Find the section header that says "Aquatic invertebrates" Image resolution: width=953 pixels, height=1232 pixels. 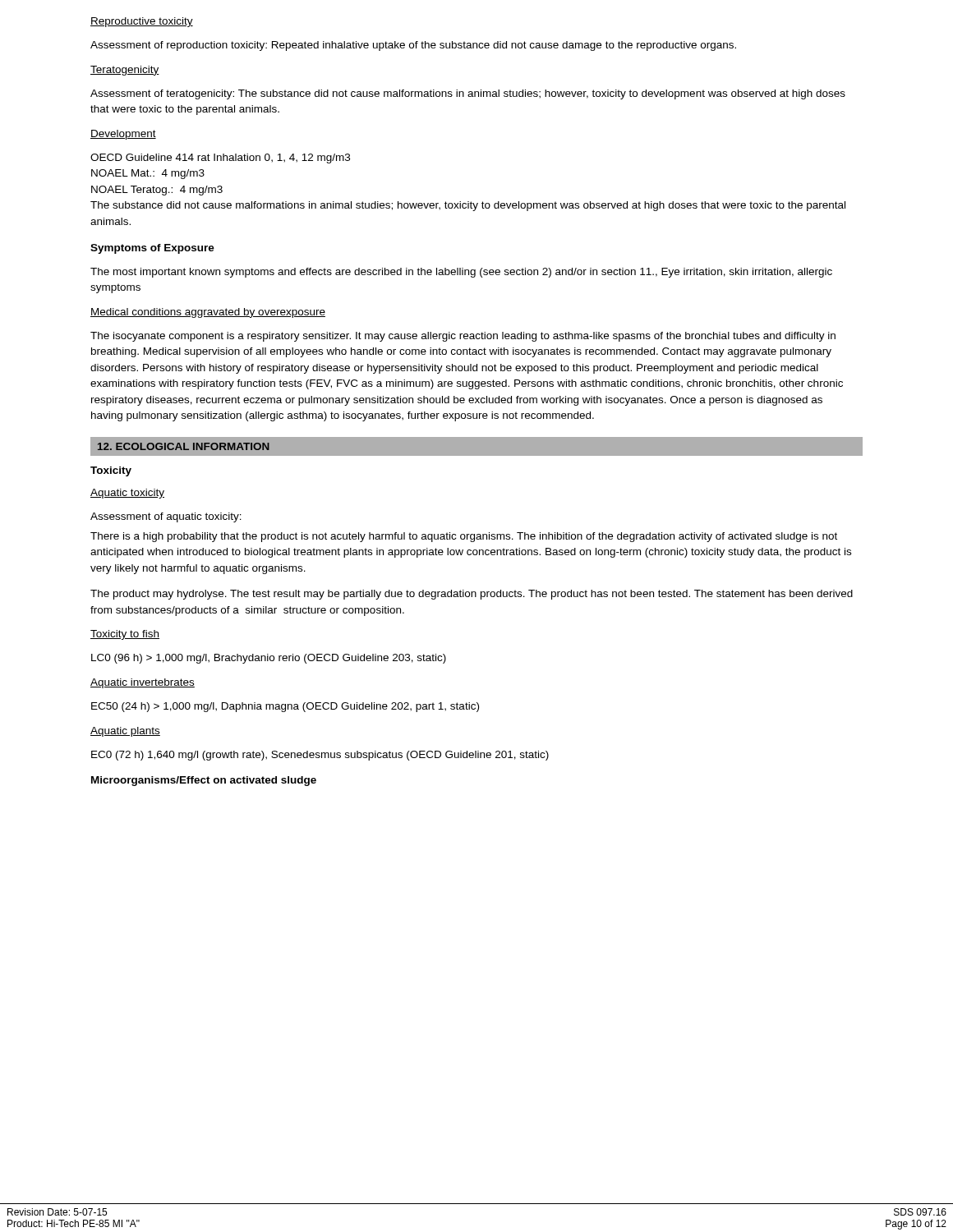point(142,682)
